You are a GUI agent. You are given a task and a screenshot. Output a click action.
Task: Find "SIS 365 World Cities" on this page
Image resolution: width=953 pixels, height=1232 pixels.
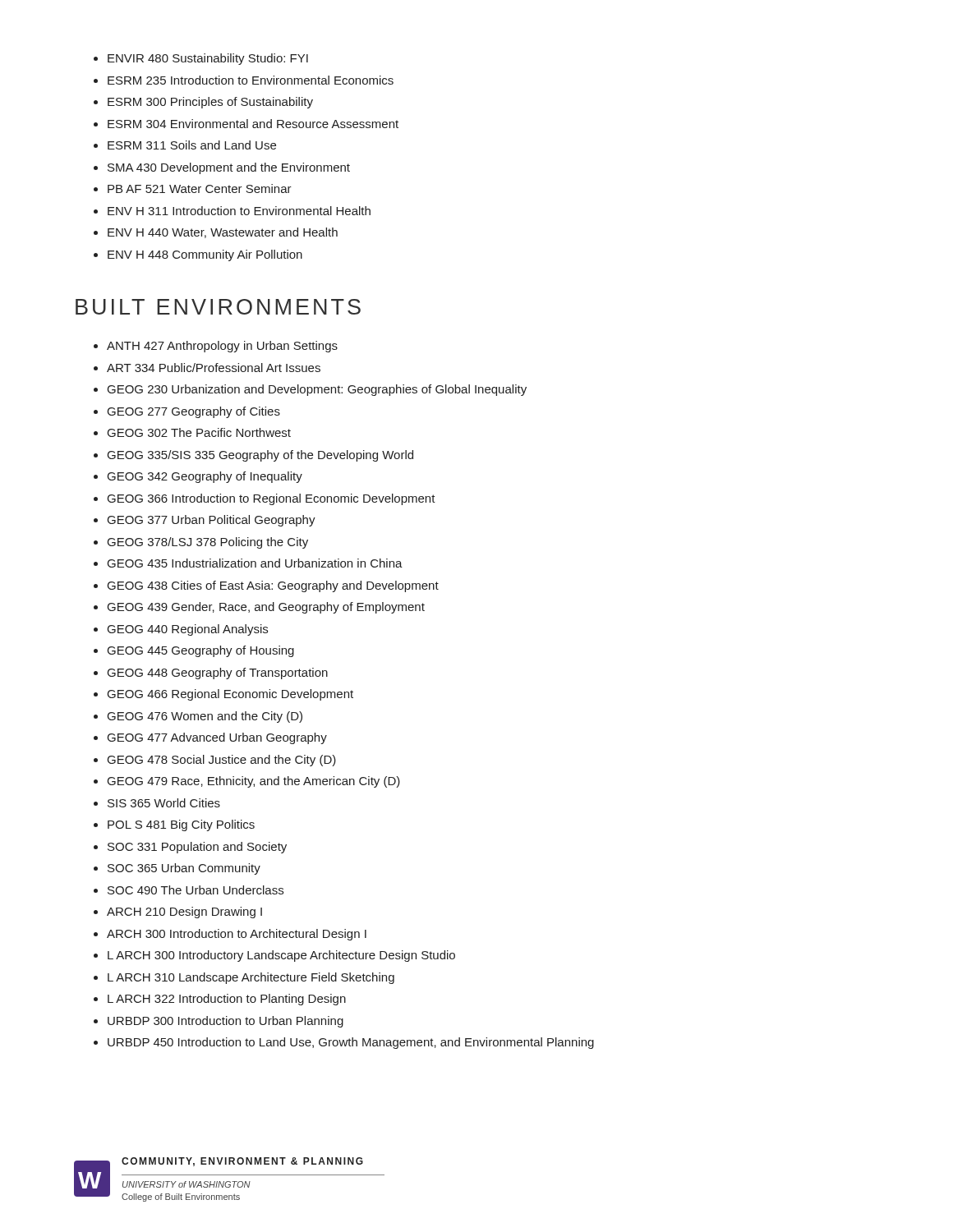[x=164, y=803]
